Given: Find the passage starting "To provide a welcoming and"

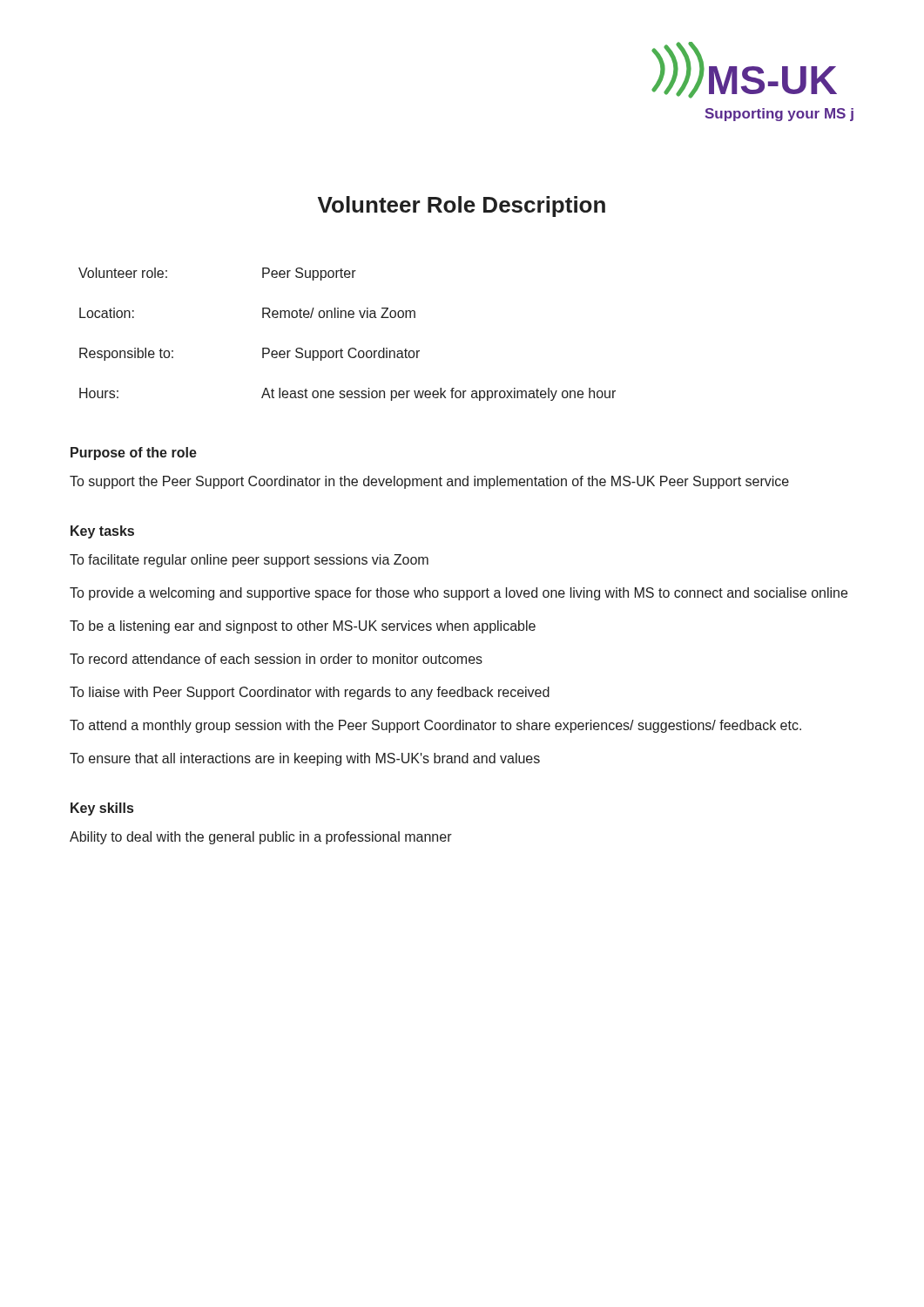Looking at the screenshot, I should click(459, 593).
